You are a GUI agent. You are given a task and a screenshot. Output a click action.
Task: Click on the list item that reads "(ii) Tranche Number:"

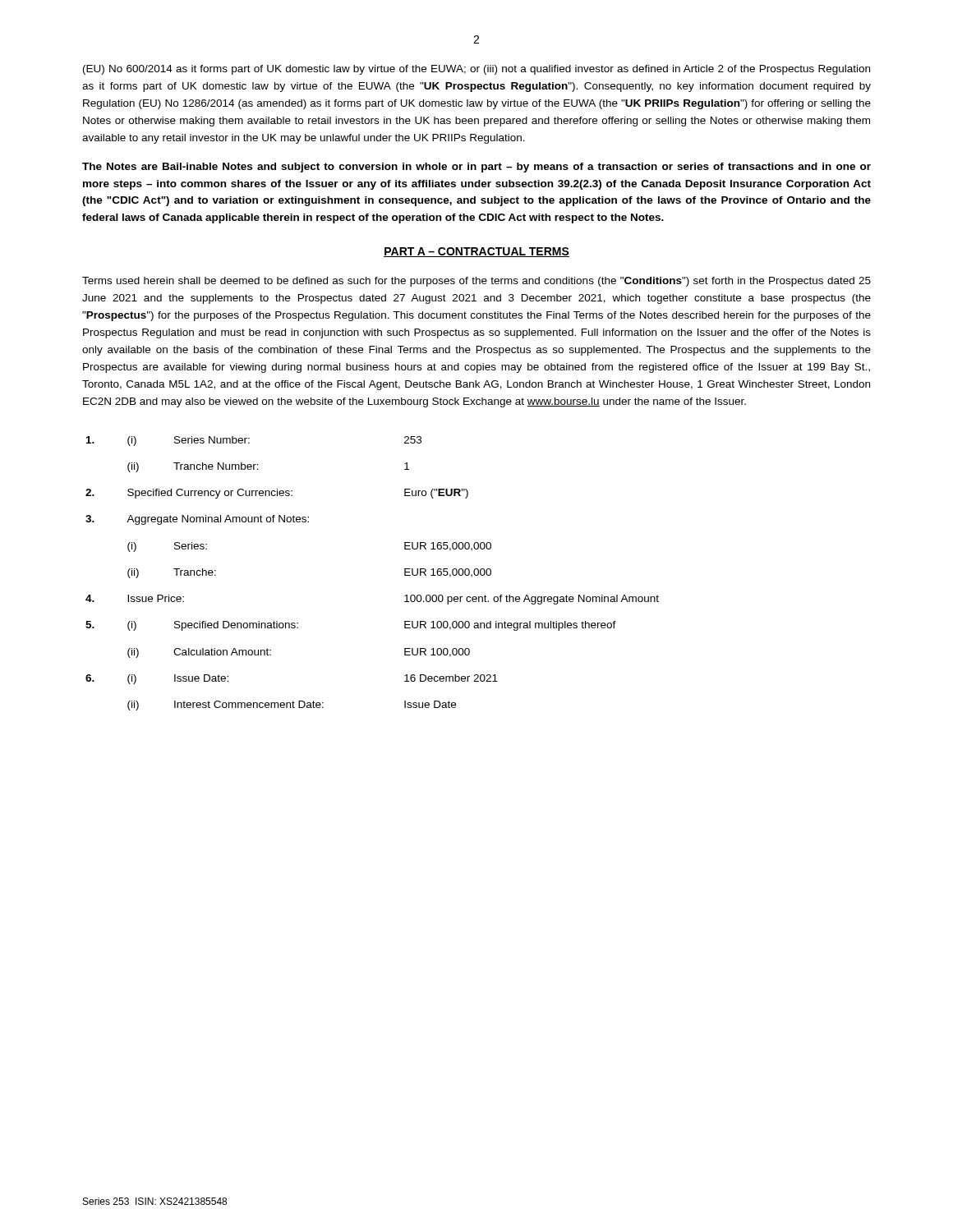[221, 467]
